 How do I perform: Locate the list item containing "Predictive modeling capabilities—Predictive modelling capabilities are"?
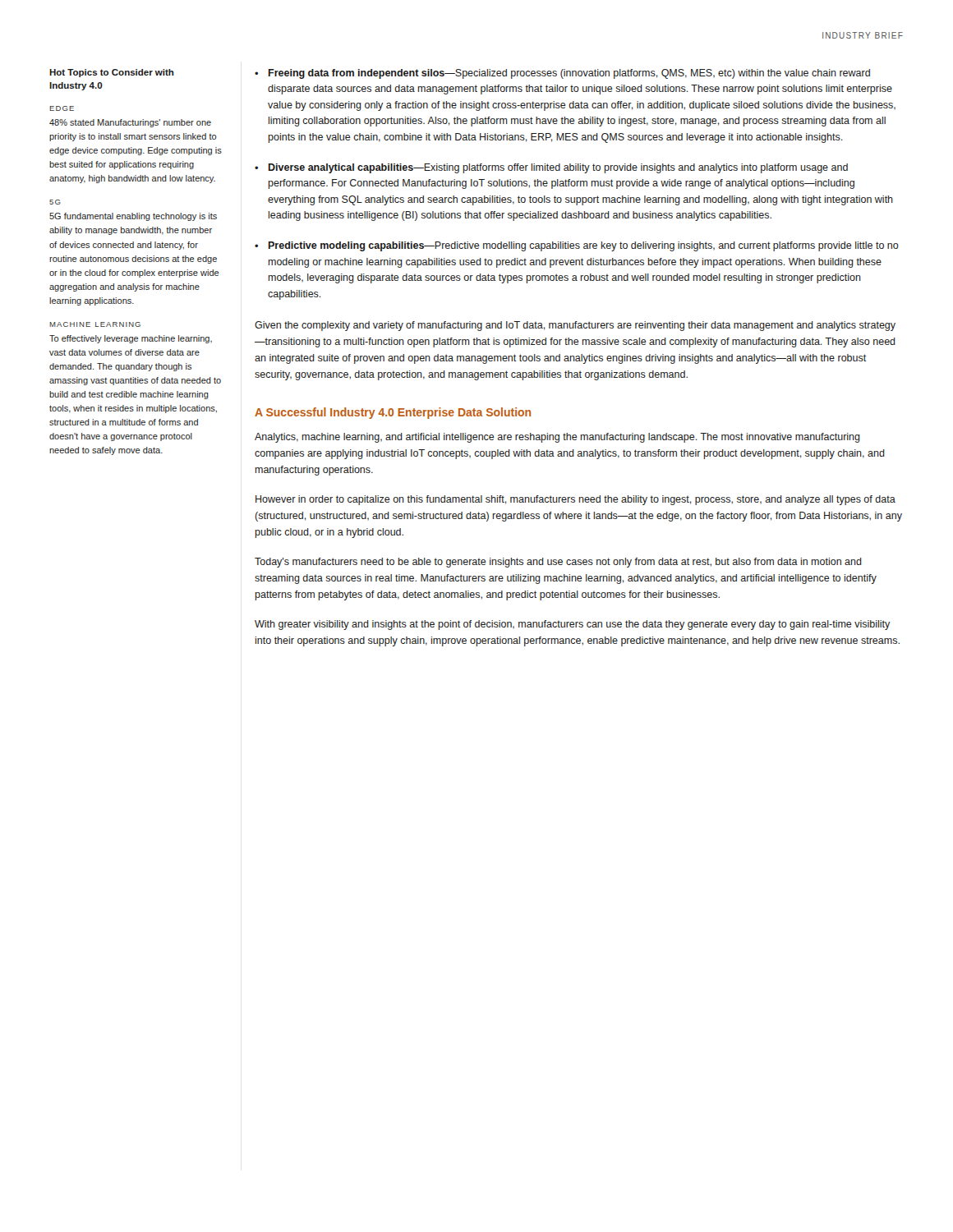[x=583, y=270]
